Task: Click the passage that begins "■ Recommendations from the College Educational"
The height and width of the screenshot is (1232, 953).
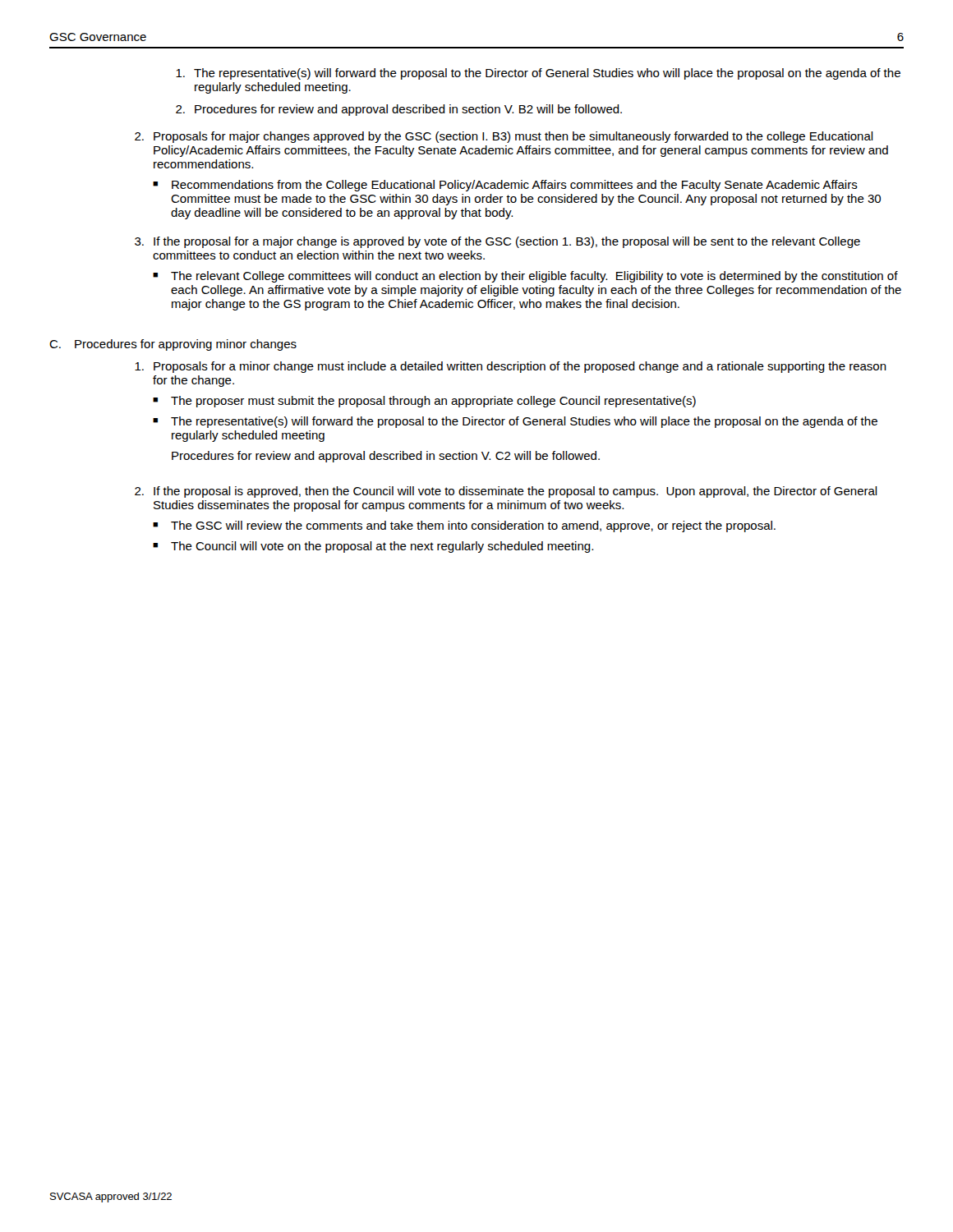Action: pos(528,198)
